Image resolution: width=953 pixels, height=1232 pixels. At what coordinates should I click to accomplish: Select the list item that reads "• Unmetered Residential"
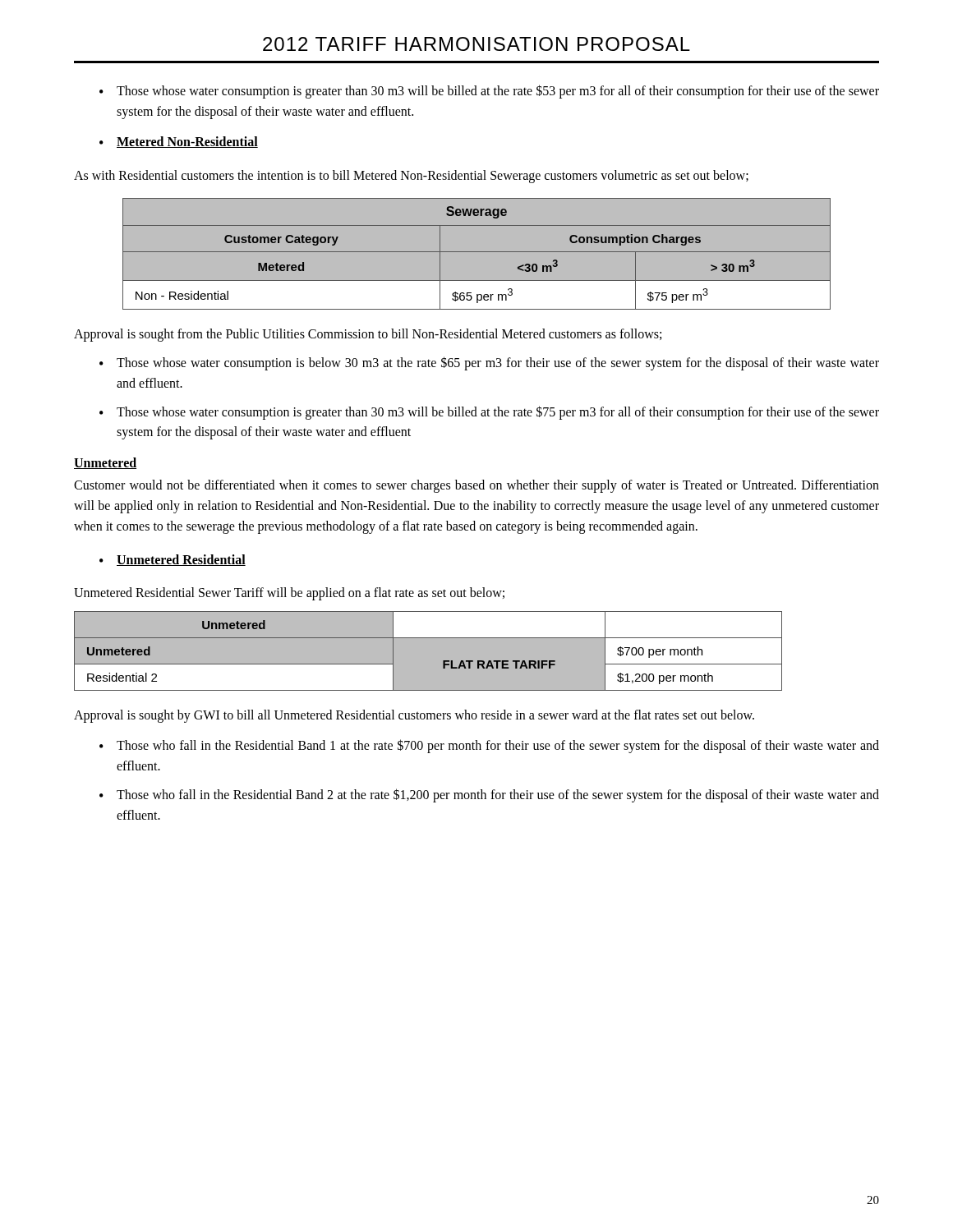pos(172,561)
